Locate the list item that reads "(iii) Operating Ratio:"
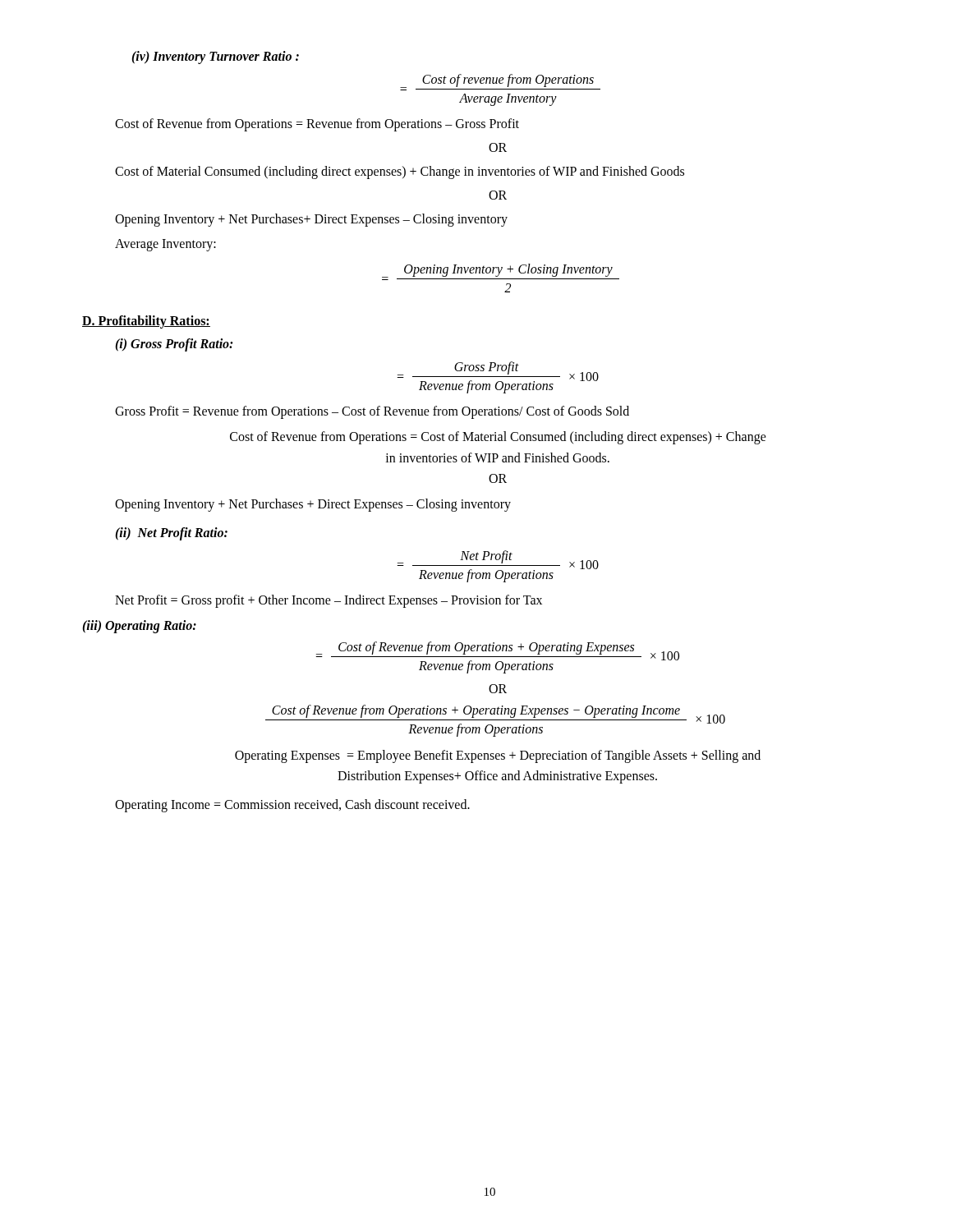 click(139, 625)
